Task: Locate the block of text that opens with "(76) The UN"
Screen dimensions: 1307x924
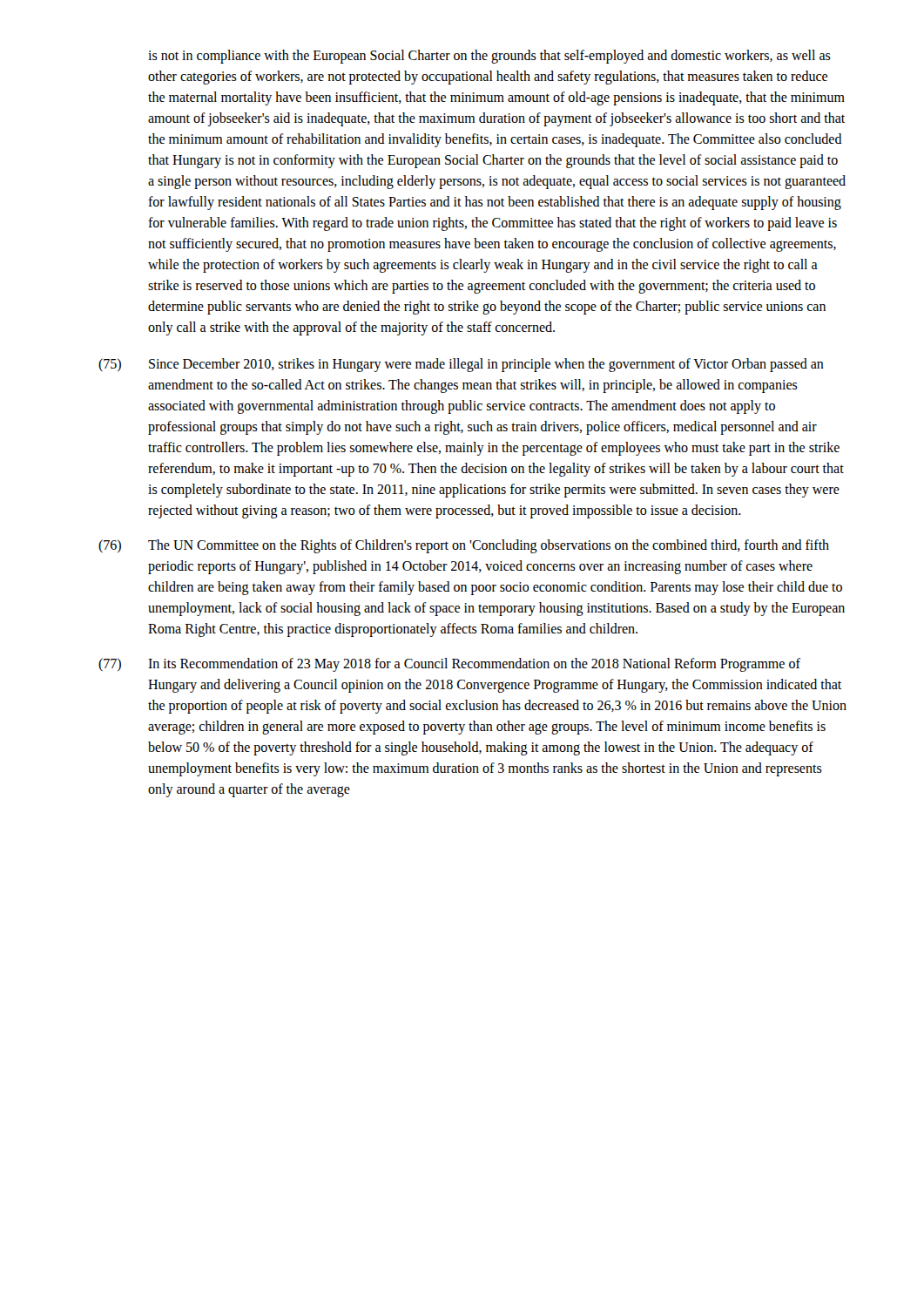Action: [x=472, y=587]
